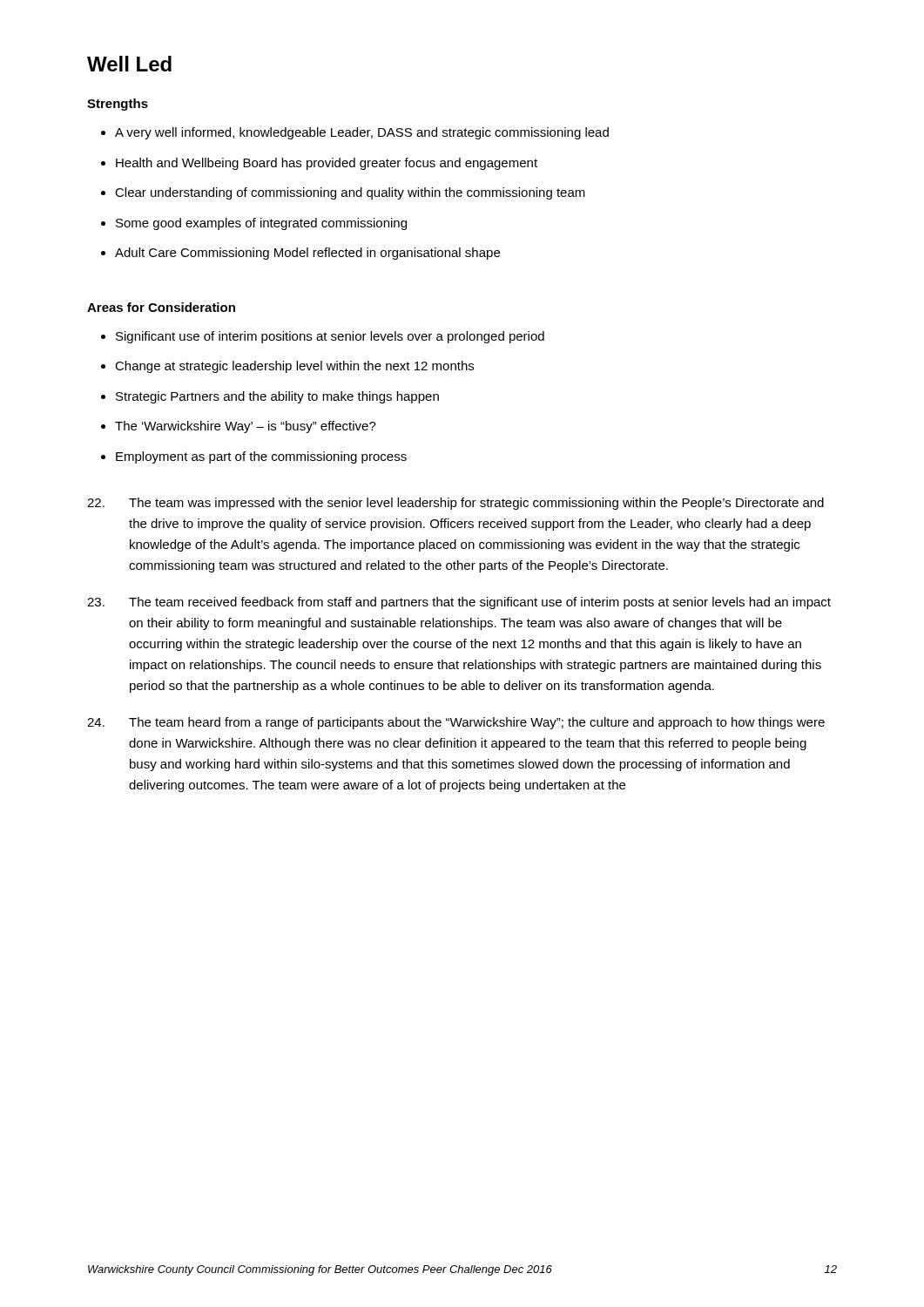Viewport: 924px width, 1307px height.
Task: Locate the block of text that opens with "Clear understanding of commissioning and quality within"
Action: [x=476, y=193]
